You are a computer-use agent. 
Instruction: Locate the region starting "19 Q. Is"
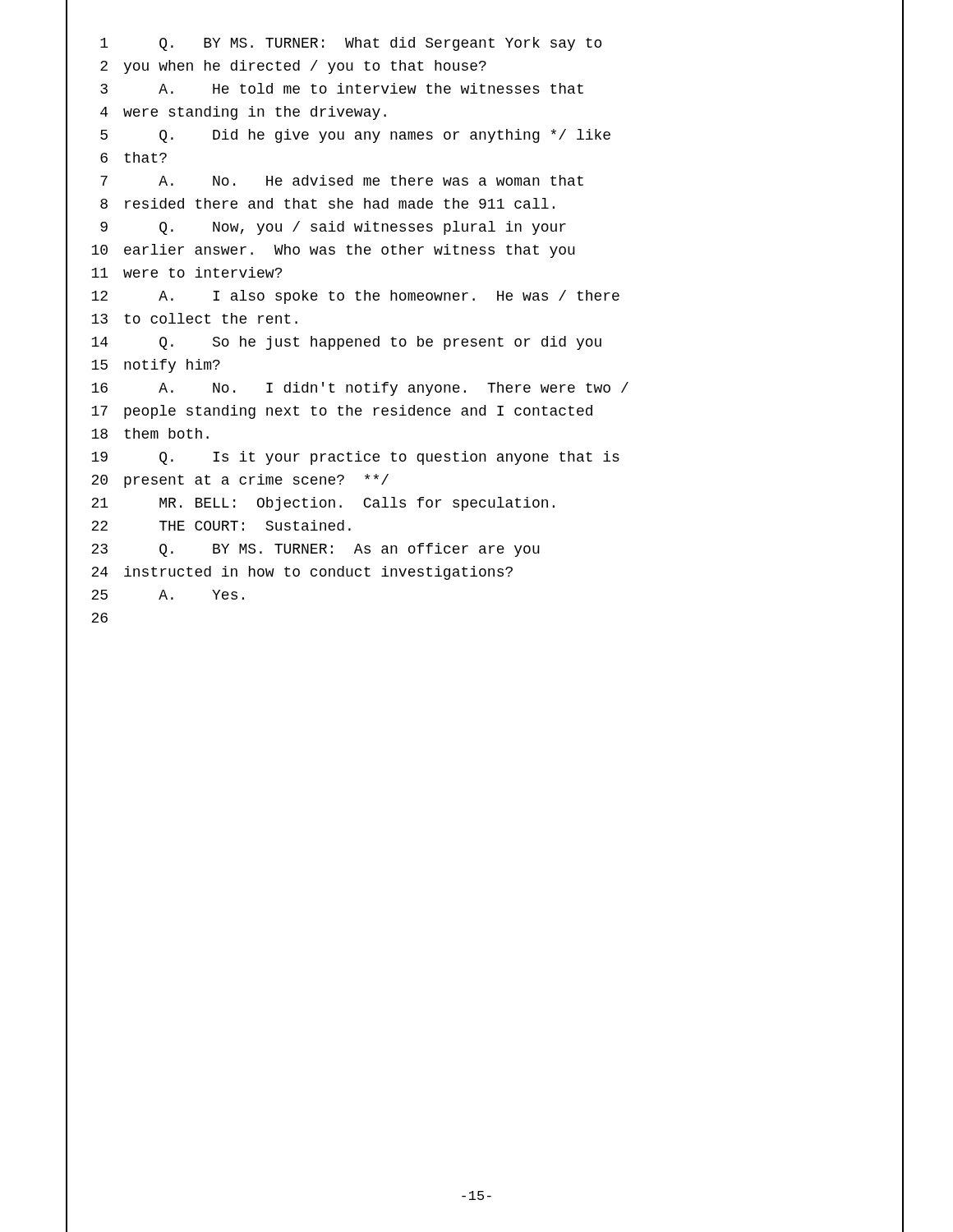(485, 458)
